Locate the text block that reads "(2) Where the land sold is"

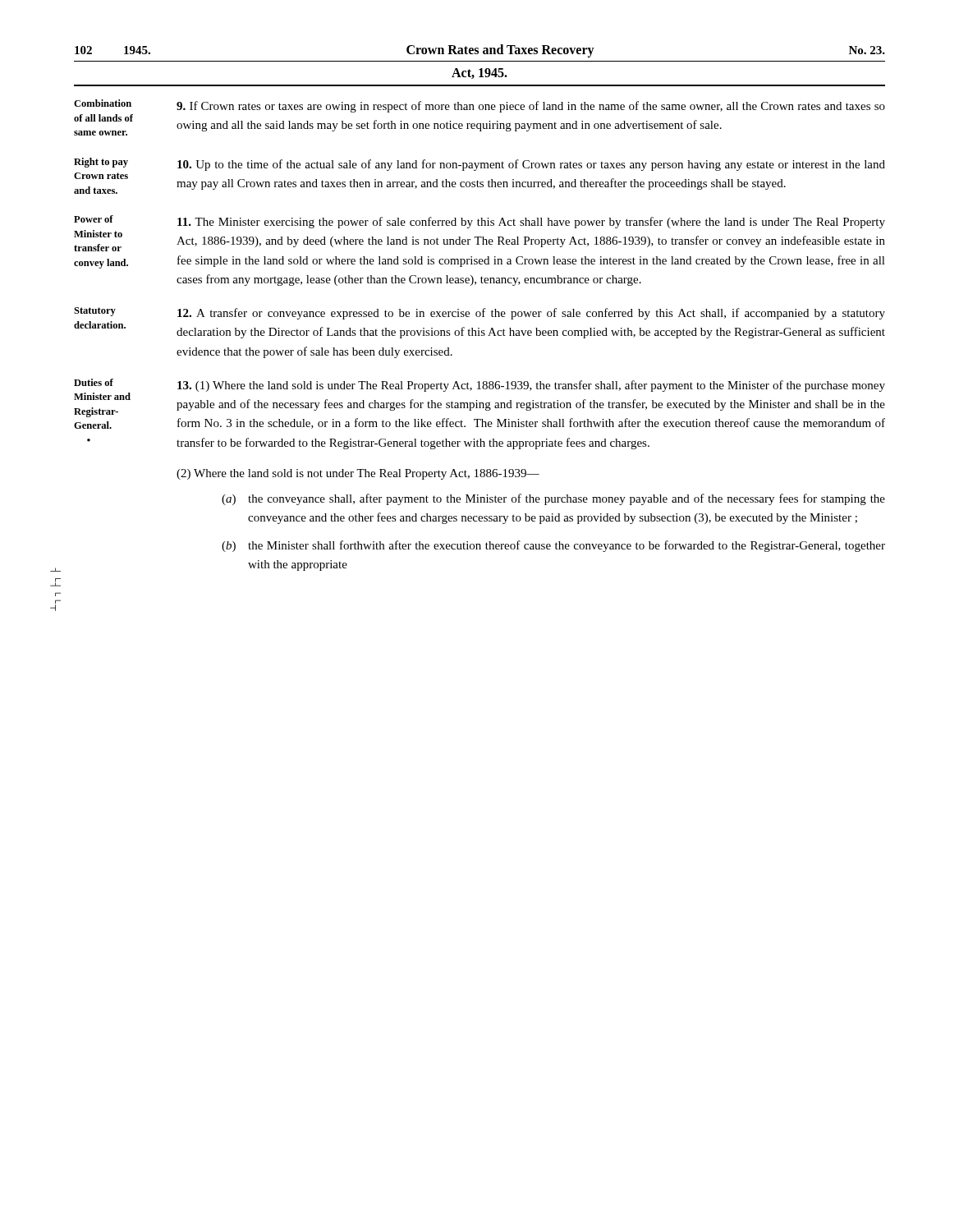pos(531,473)
